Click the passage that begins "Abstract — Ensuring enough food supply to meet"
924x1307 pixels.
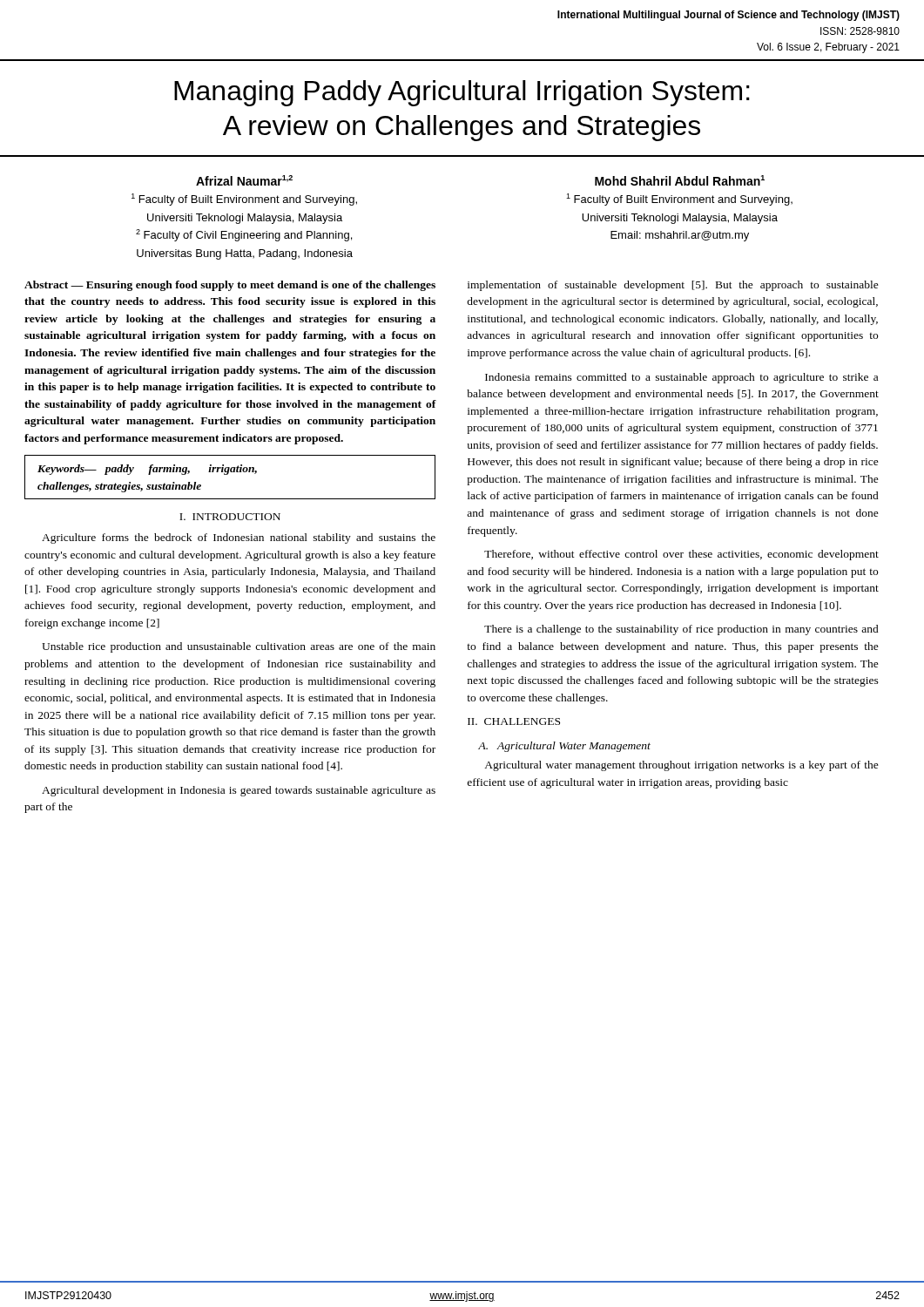click(x=230, y=361)
